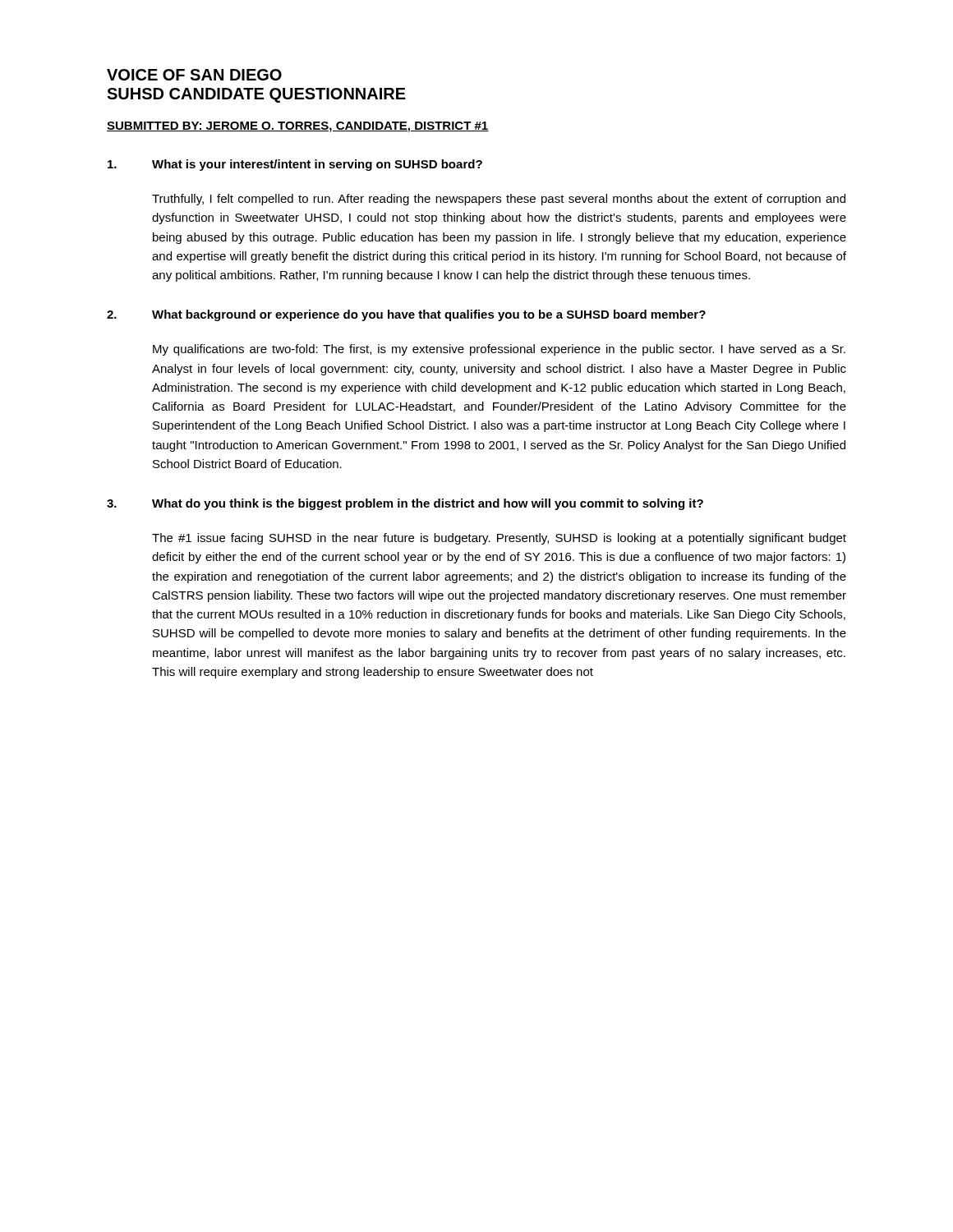953x1232 pixels.
Task: Point to the element starting "3. What do you think is the biggest"
Action: (x=476, y=589)
